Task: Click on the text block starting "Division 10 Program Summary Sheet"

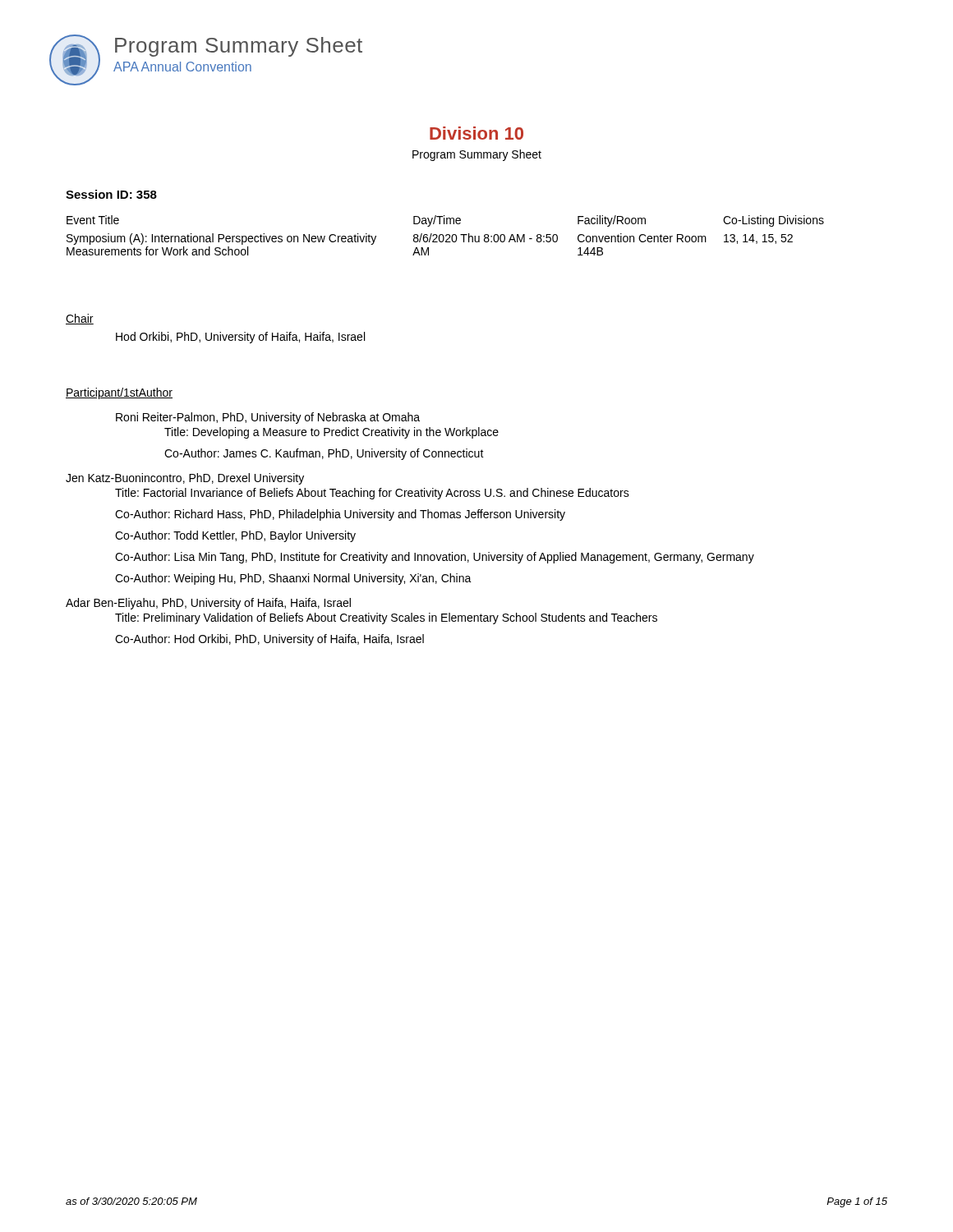Action: [x=476, y=142]
